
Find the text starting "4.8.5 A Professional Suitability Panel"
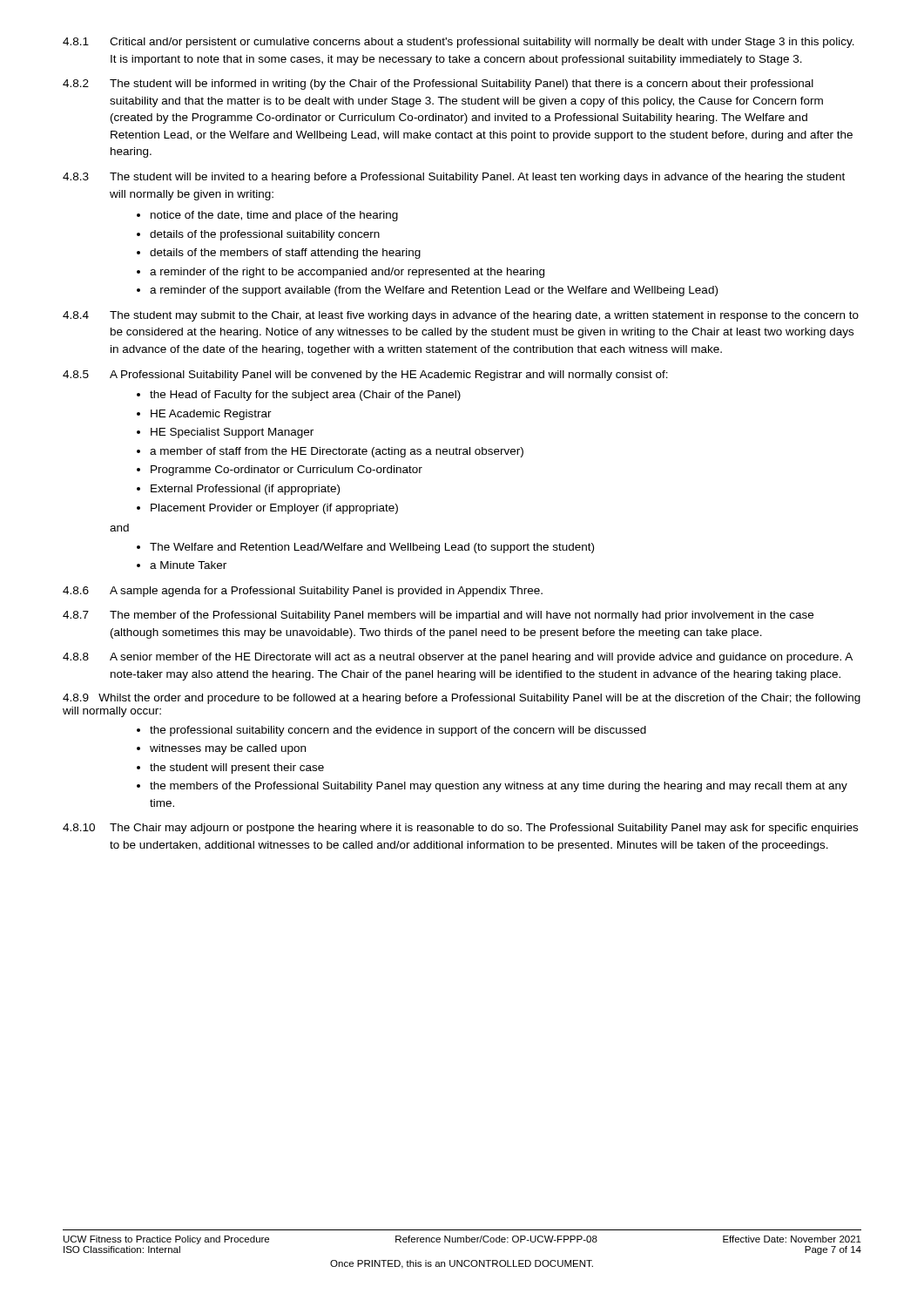click(x=462, y=374)
